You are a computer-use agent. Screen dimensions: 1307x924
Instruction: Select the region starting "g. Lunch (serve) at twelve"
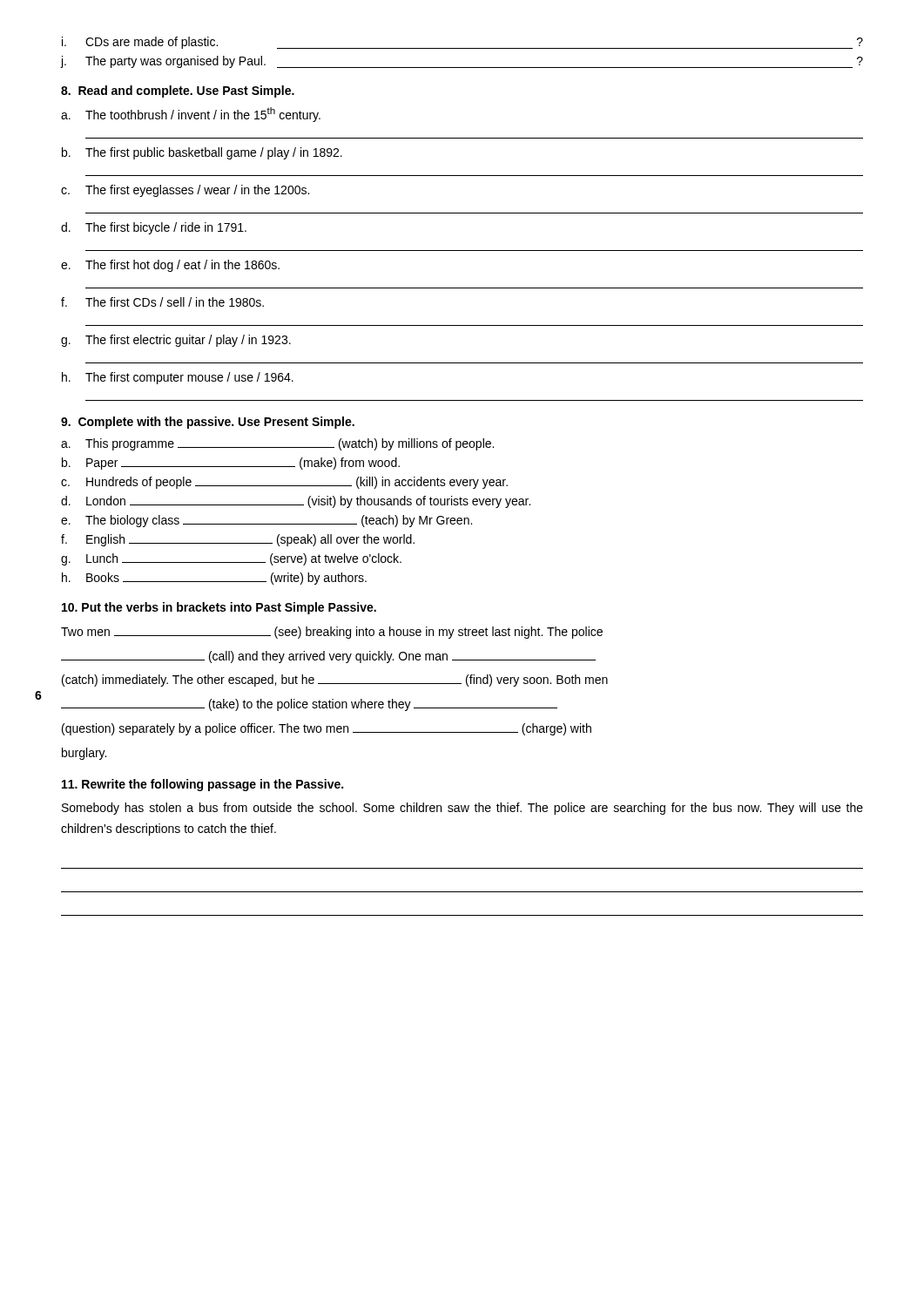[232, 558]
